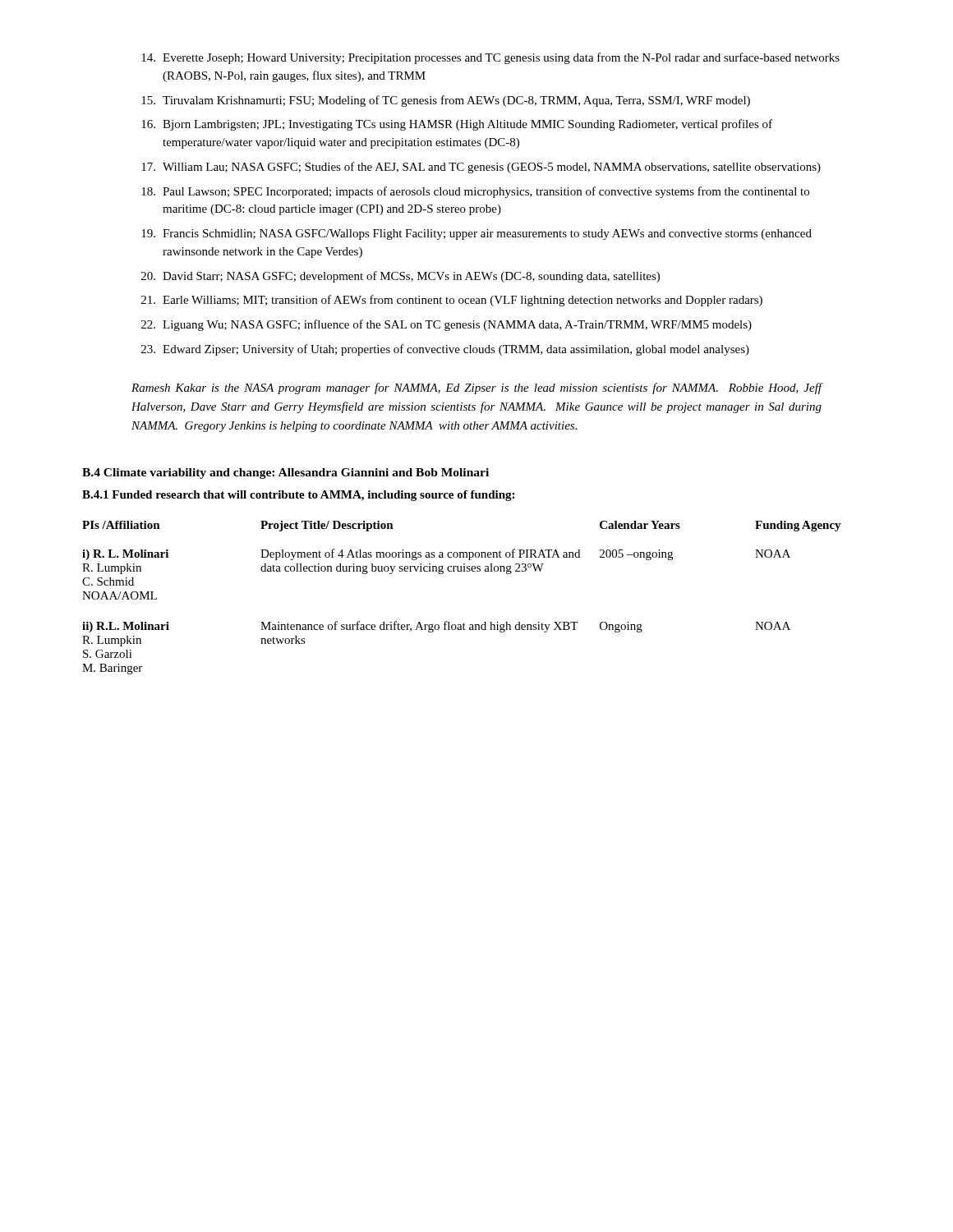Locate the list item containing "23. Edward Zipser; University of Utah; properties"
The image size is (953, 1232).
click(x=493, y=350)
